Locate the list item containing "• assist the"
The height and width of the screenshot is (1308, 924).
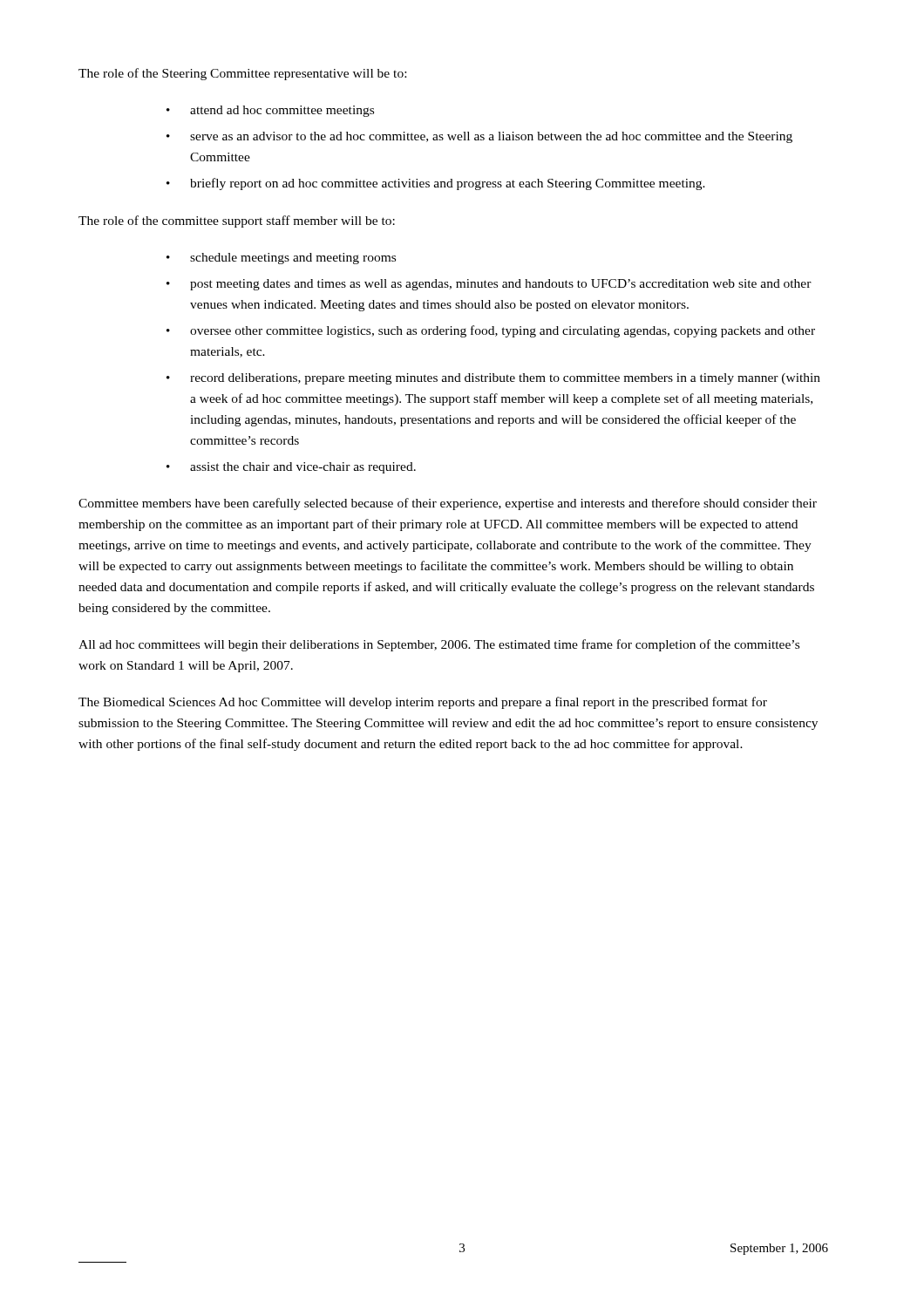(x=291, y=468)
